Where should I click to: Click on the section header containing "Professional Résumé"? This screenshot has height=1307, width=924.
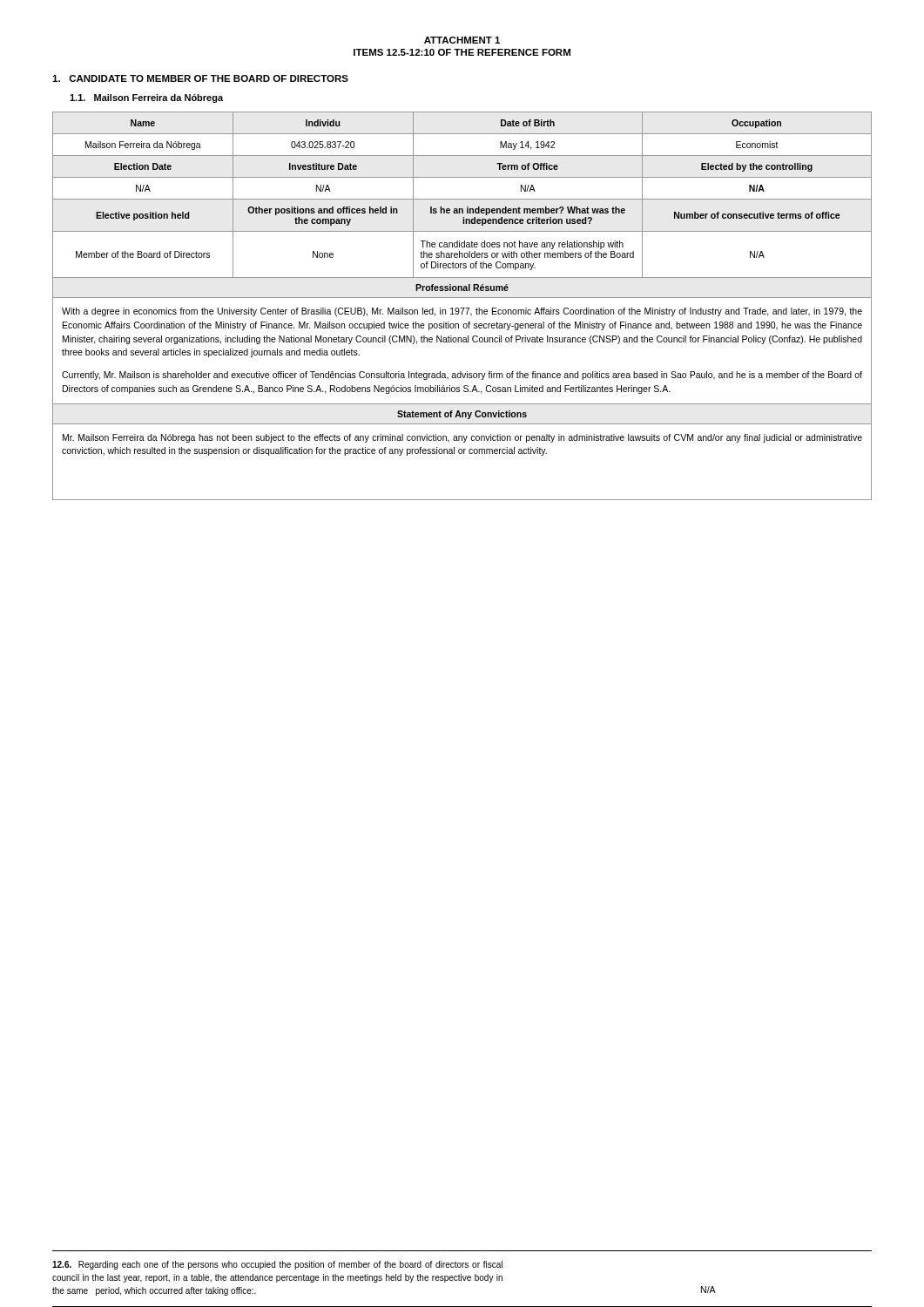click(462, 288)
